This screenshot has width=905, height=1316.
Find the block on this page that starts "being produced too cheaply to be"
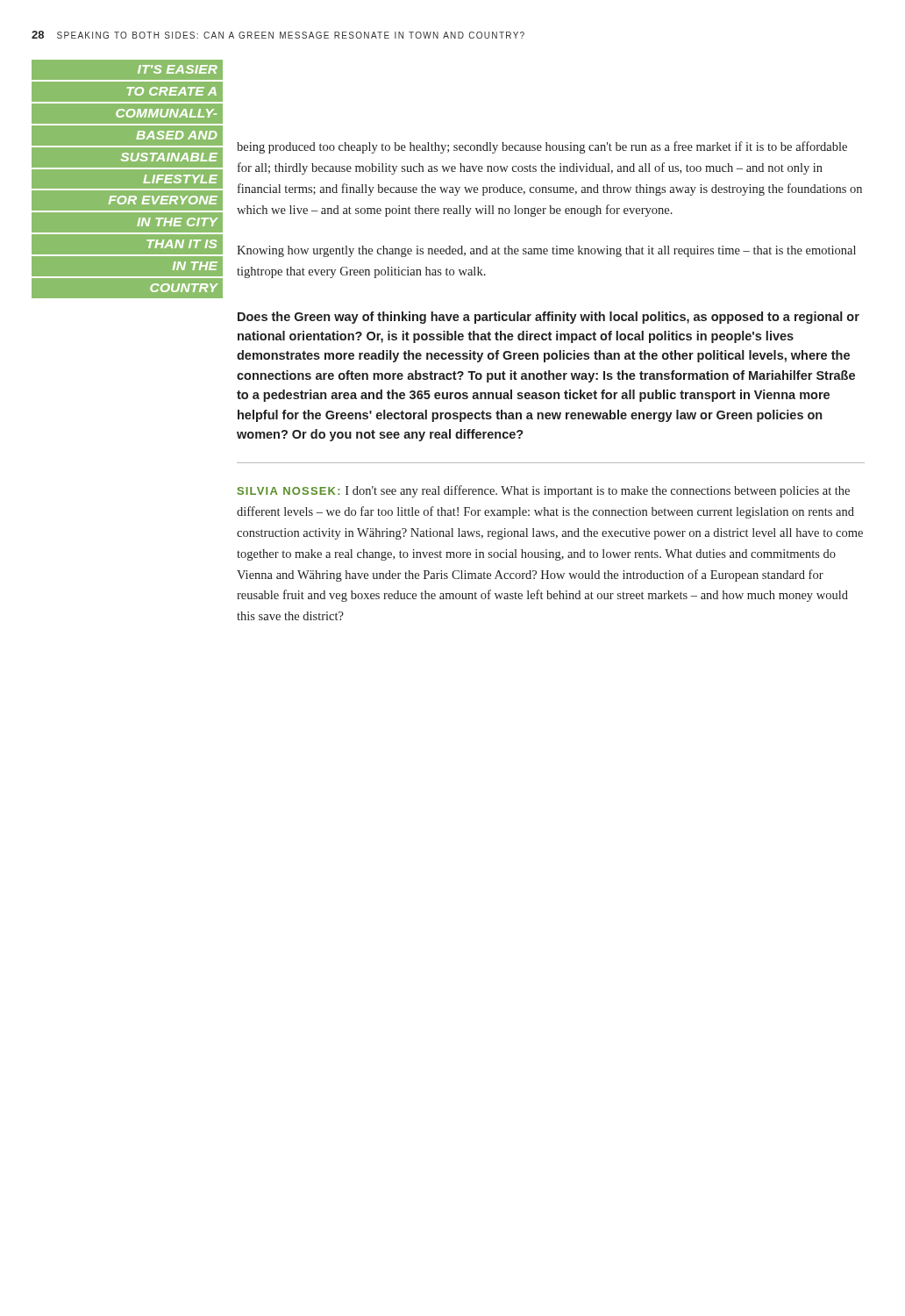550,178
